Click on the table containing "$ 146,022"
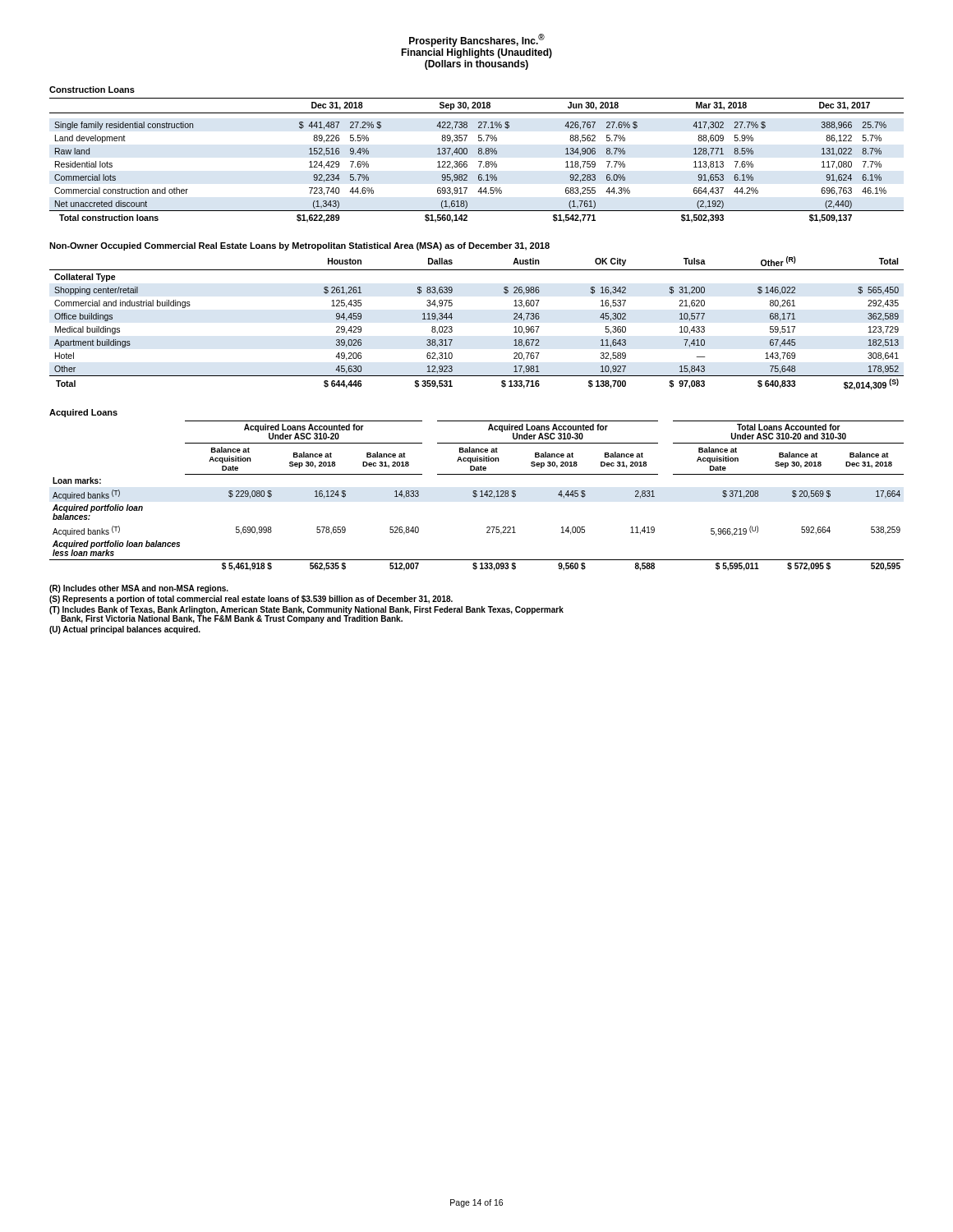 click(476, 322)
